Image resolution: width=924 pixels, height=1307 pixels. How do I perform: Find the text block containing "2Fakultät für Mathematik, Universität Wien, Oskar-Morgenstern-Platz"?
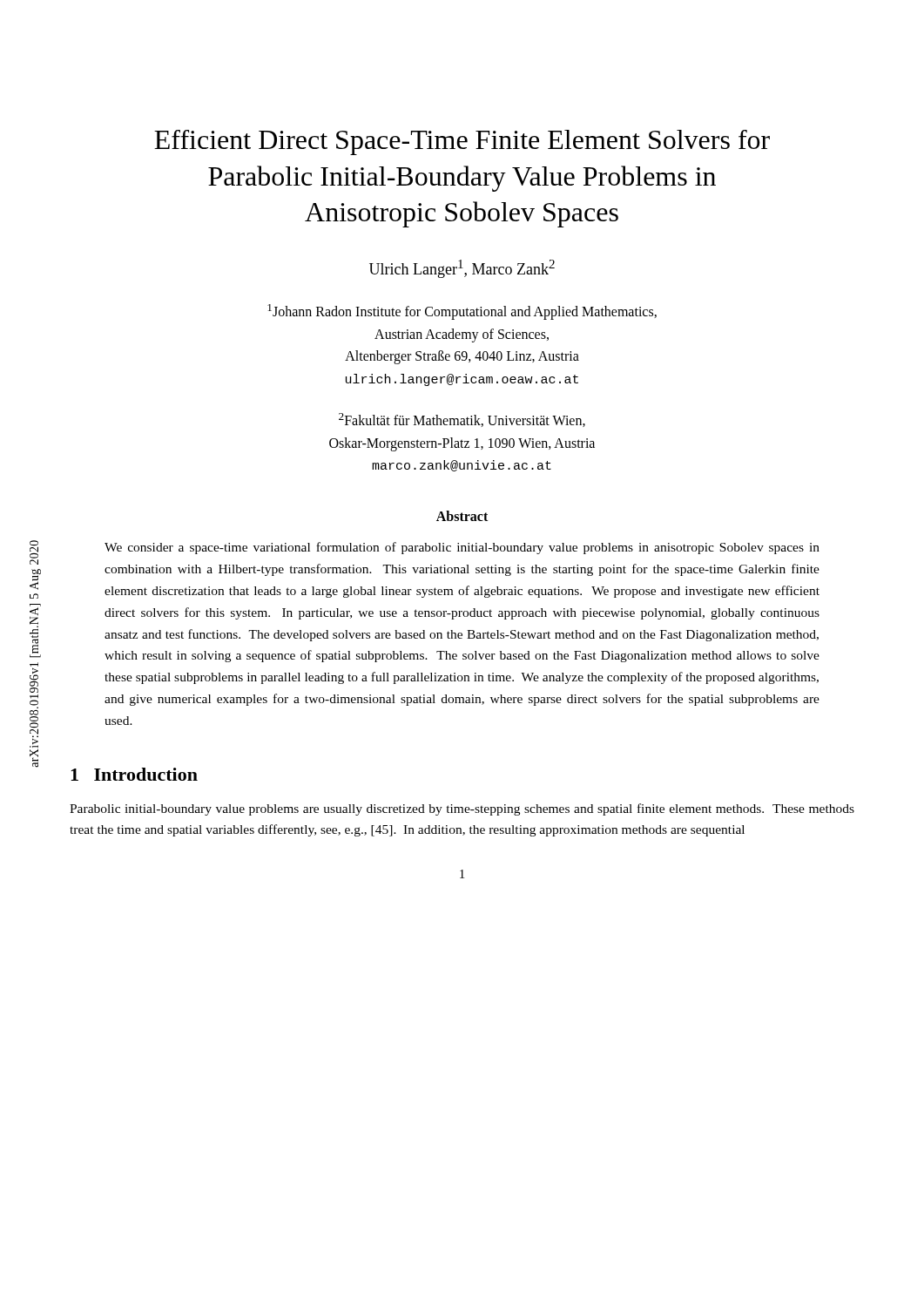point(462,442)
